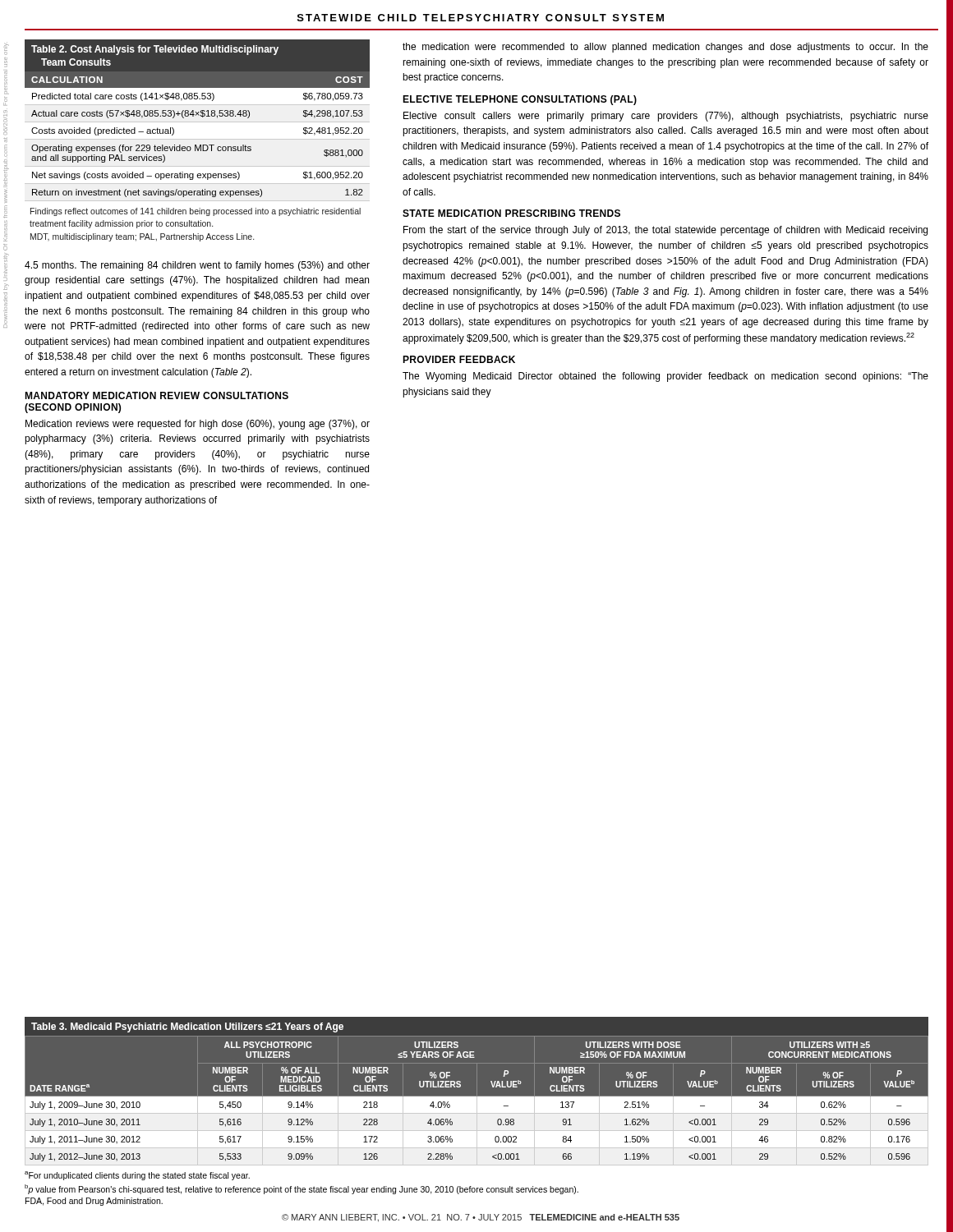Locate the text block containing "From the start"
Image resolution: width=953 pixels, height=1232 pixels.
665,284
